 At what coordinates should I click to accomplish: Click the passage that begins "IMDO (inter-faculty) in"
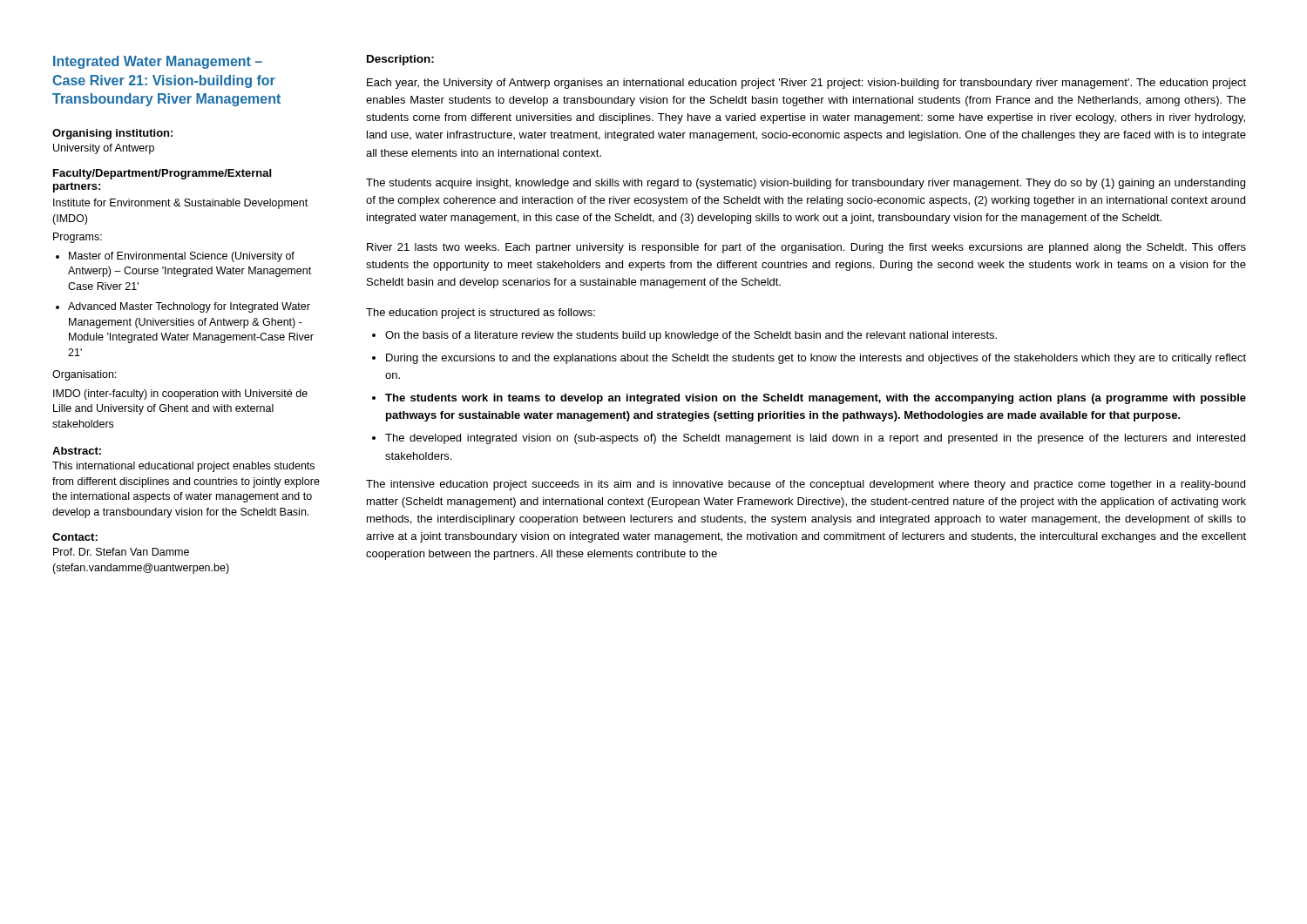click(x=180, y=409)
